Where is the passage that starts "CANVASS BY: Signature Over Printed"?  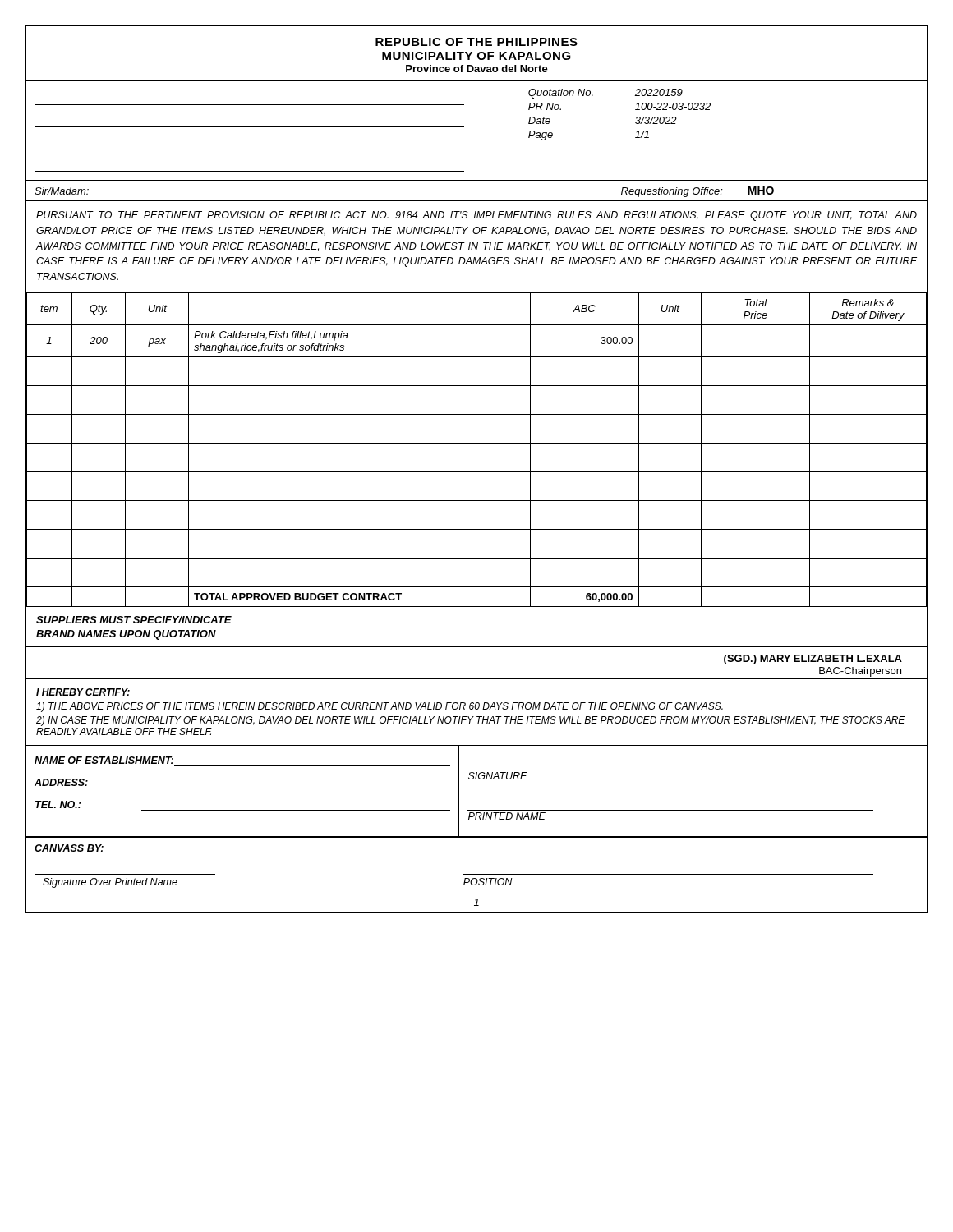(69, 848)
